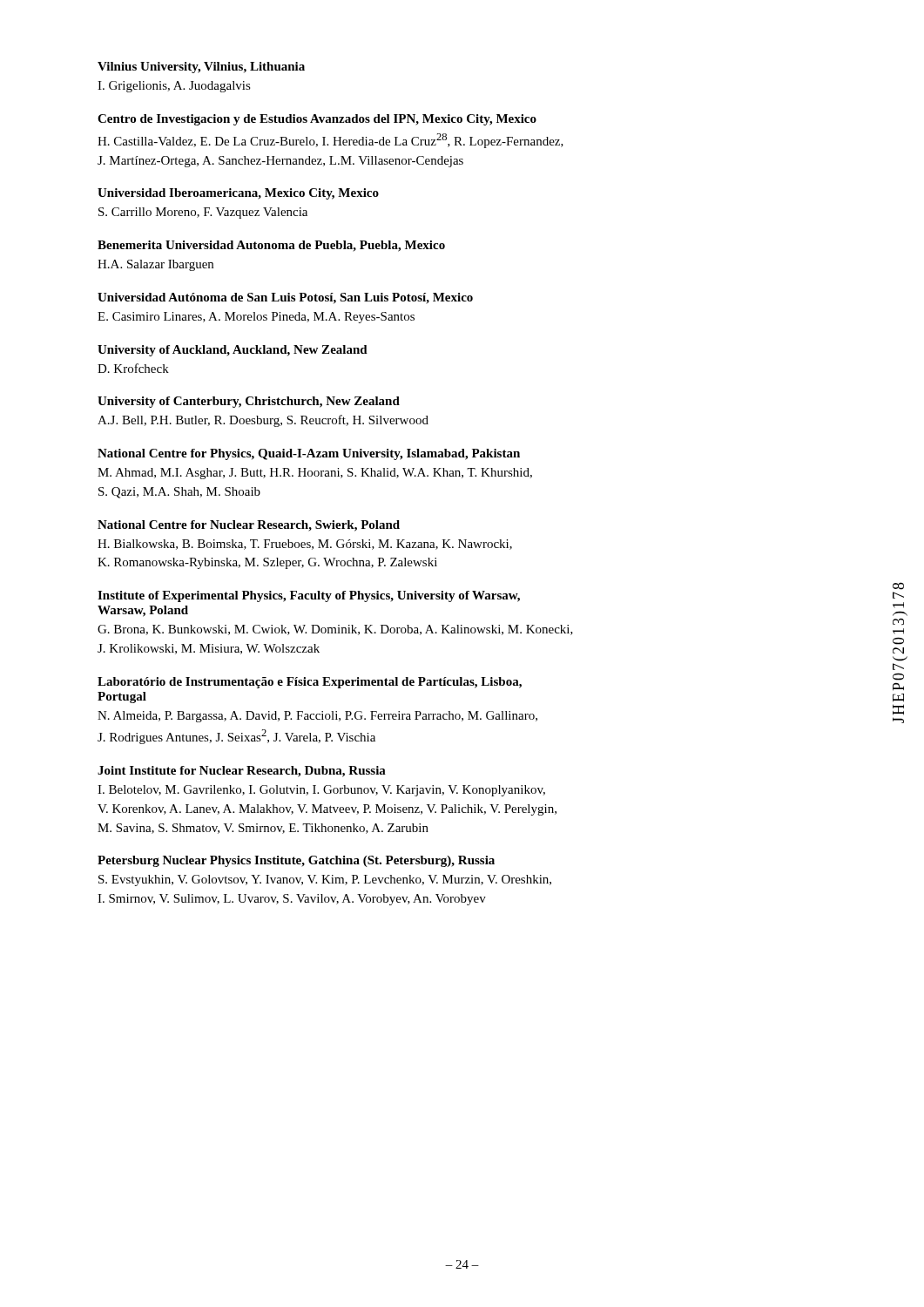
Task: Click on the region starting "D. Krofcheck"
Action: click(x=133, y=368)
